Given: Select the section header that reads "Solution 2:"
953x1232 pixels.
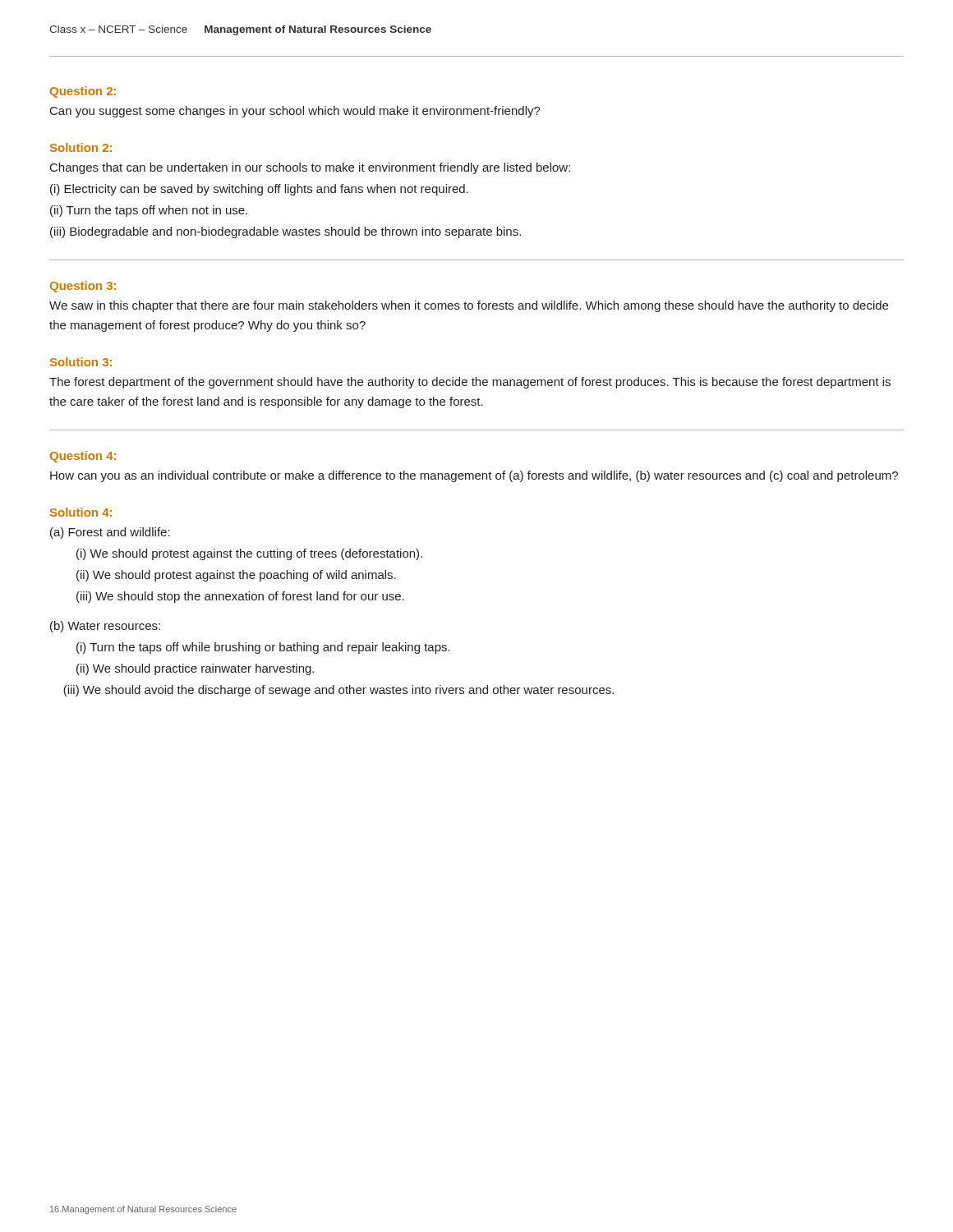Looking at the screenshot, I should coord(81,147).
